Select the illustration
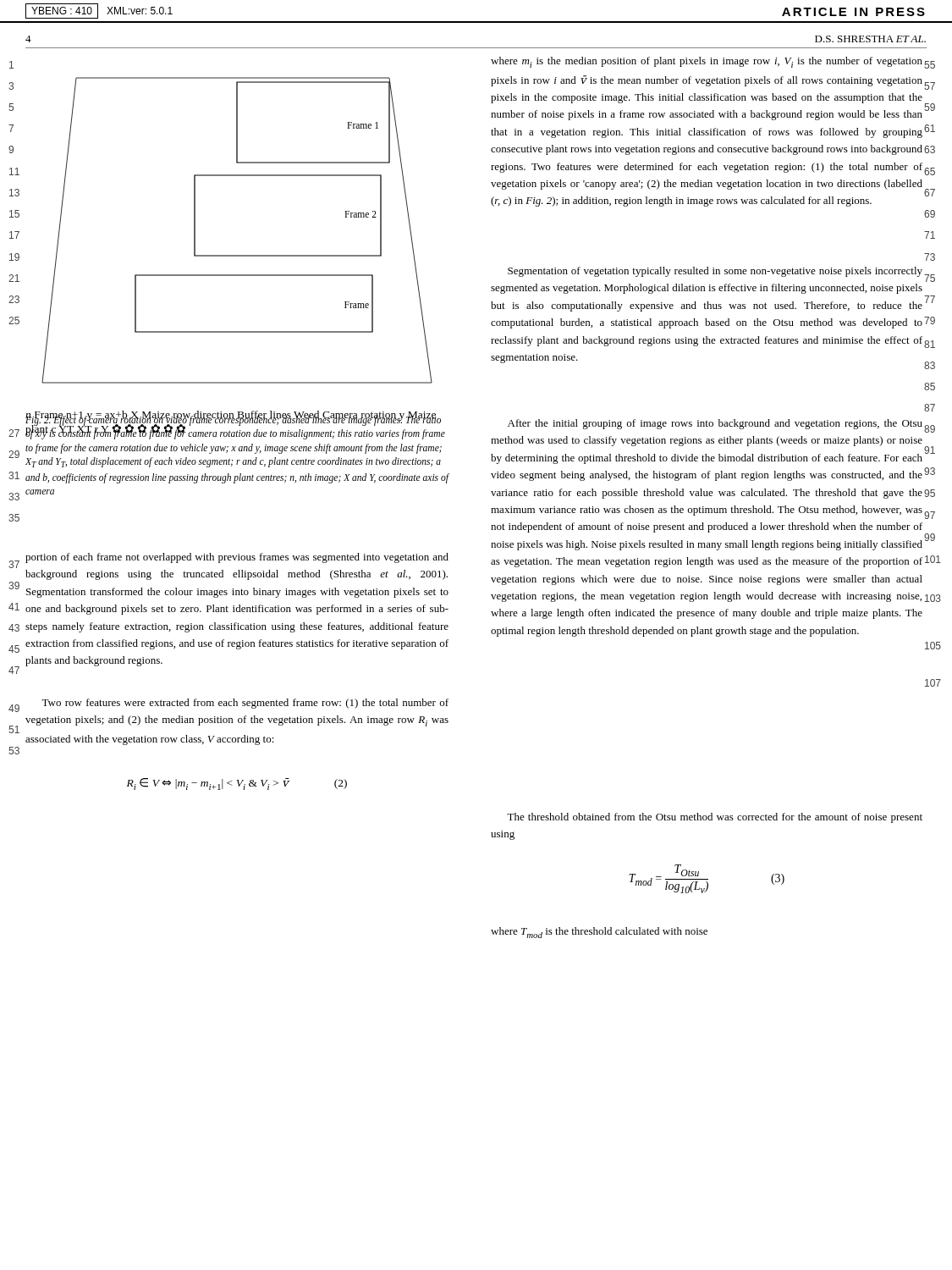Viewport: 952px width, 1270px height. point(237,230)
